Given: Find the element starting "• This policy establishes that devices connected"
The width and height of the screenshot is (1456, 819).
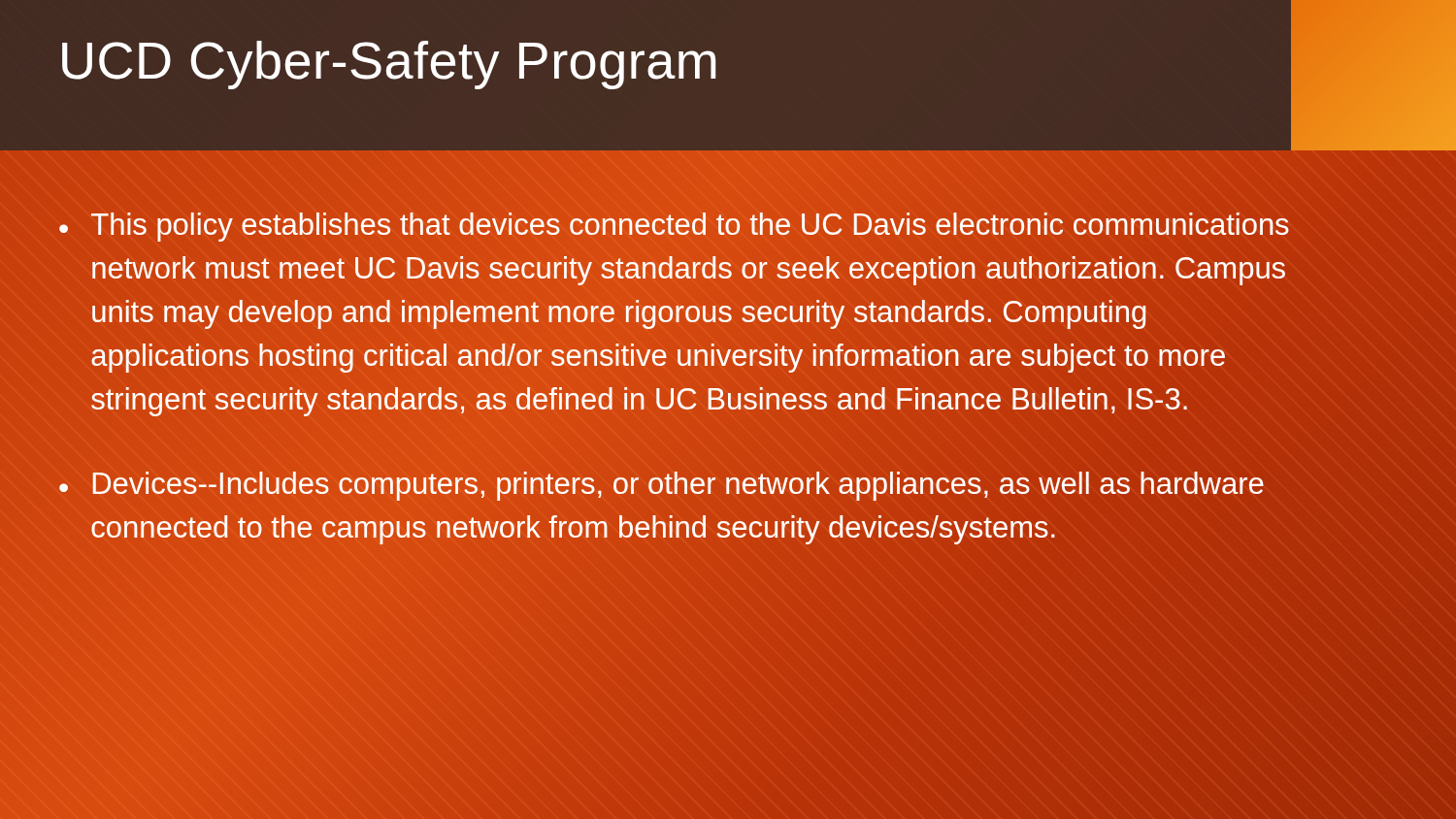Looking at the screenshot, I should point(675,313).
